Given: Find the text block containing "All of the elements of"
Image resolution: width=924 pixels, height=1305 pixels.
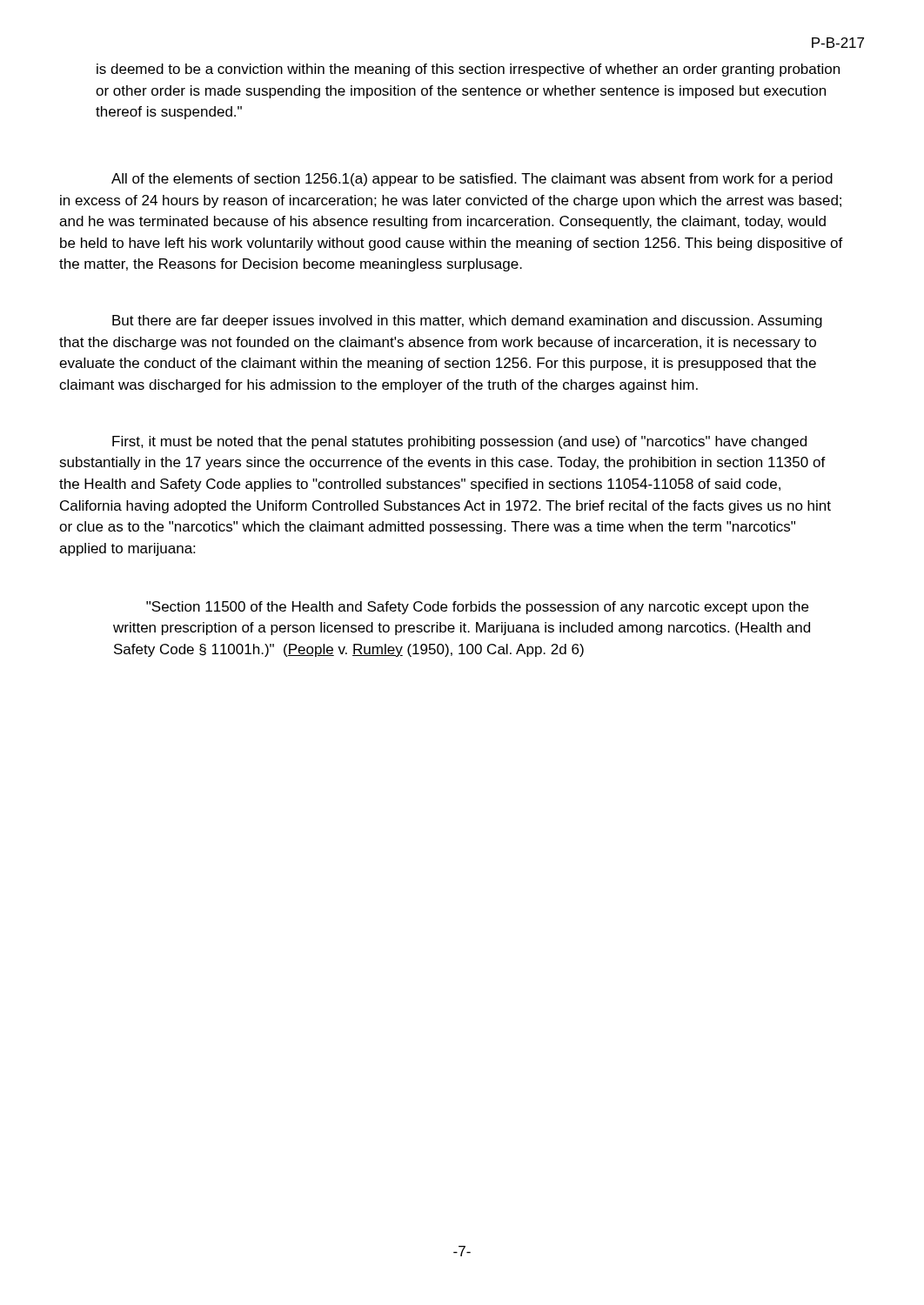Looking at the screenshot, I should tap(451, 222).
